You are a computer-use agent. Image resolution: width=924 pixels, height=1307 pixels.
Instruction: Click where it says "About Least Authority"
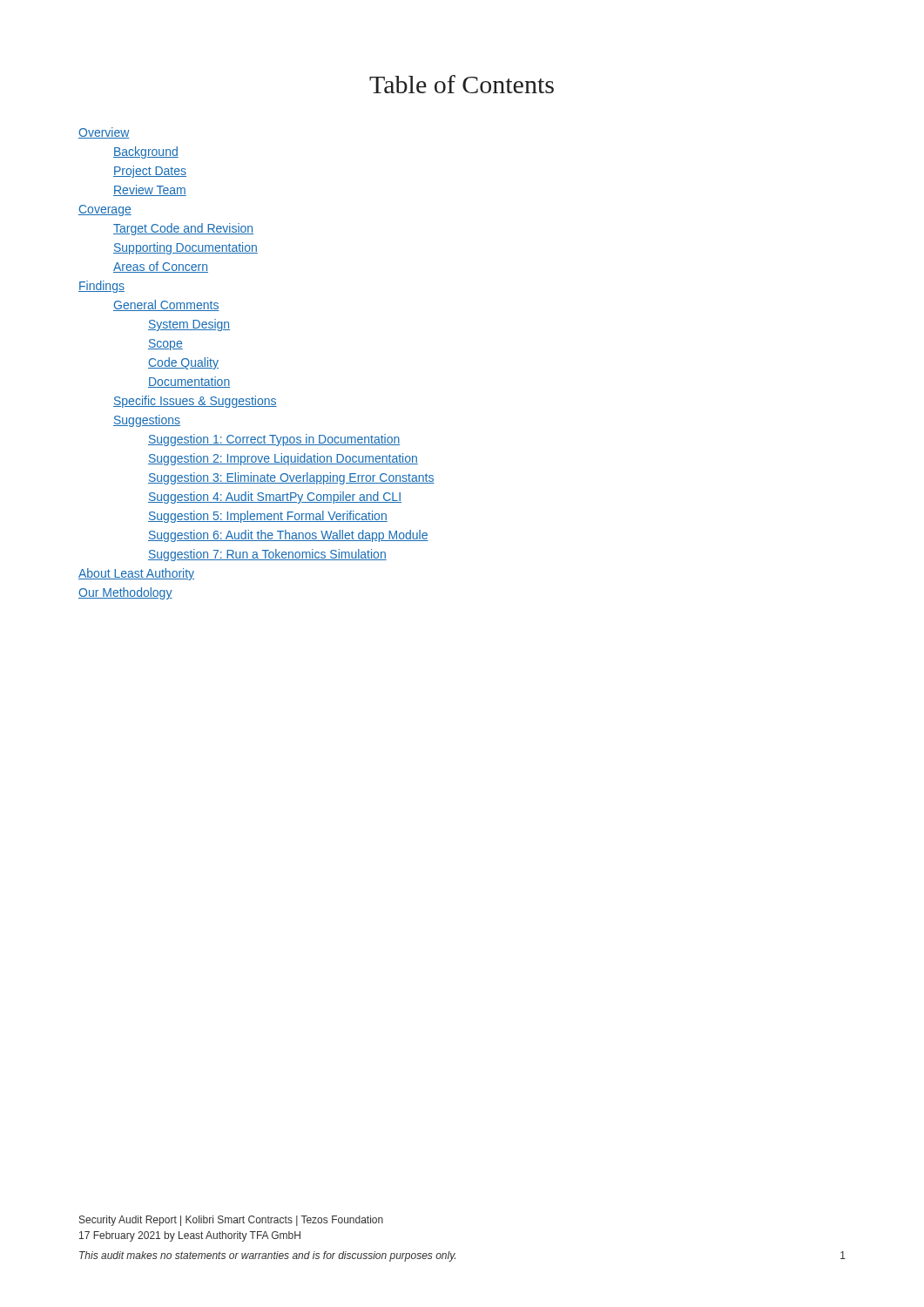click(136, 573)
